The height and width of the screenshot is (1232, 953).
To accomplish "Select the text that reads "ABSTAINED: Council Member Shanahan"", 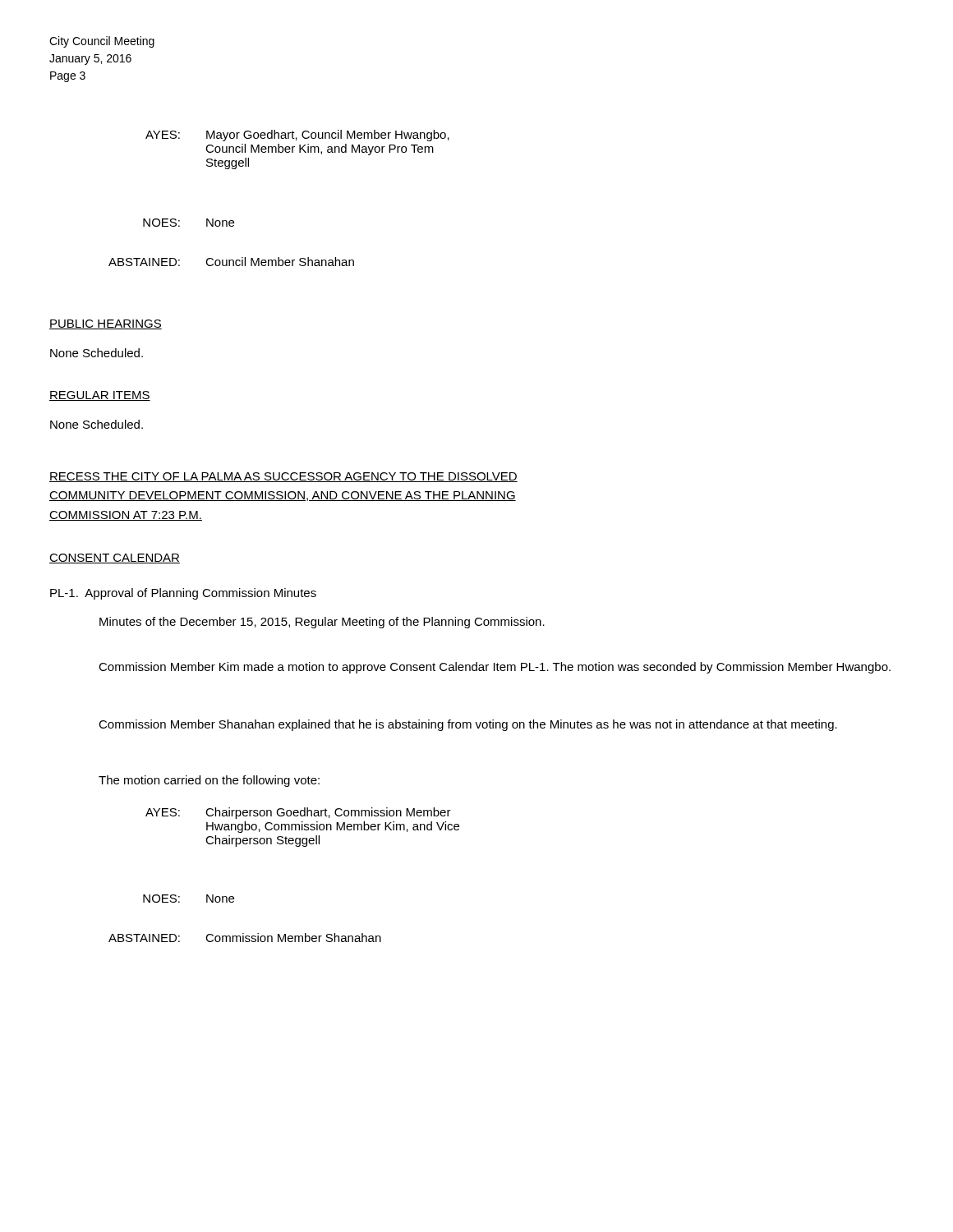I will 231,262.
